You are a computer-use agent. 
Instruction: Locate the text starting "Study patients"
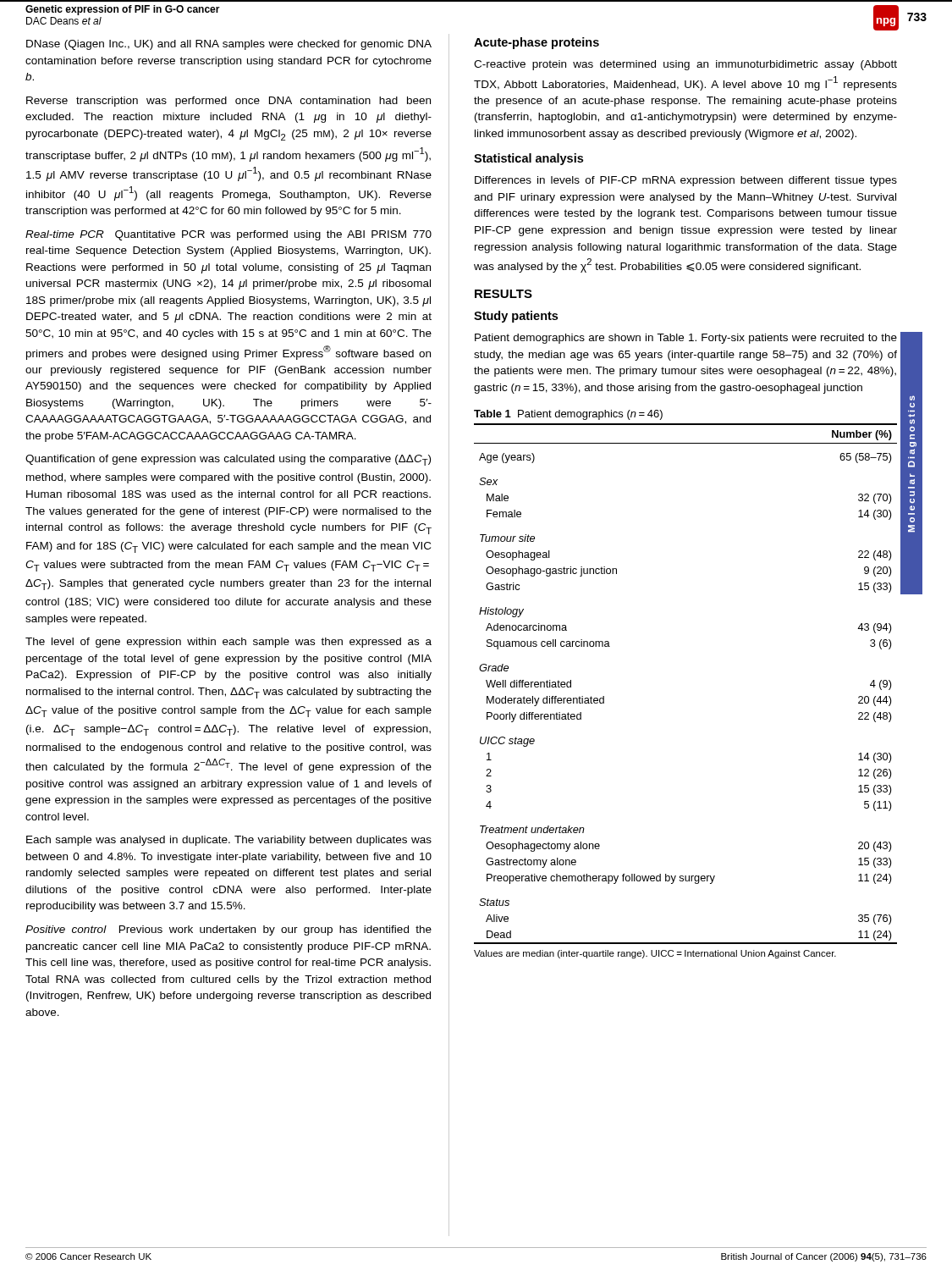point(516,316)
